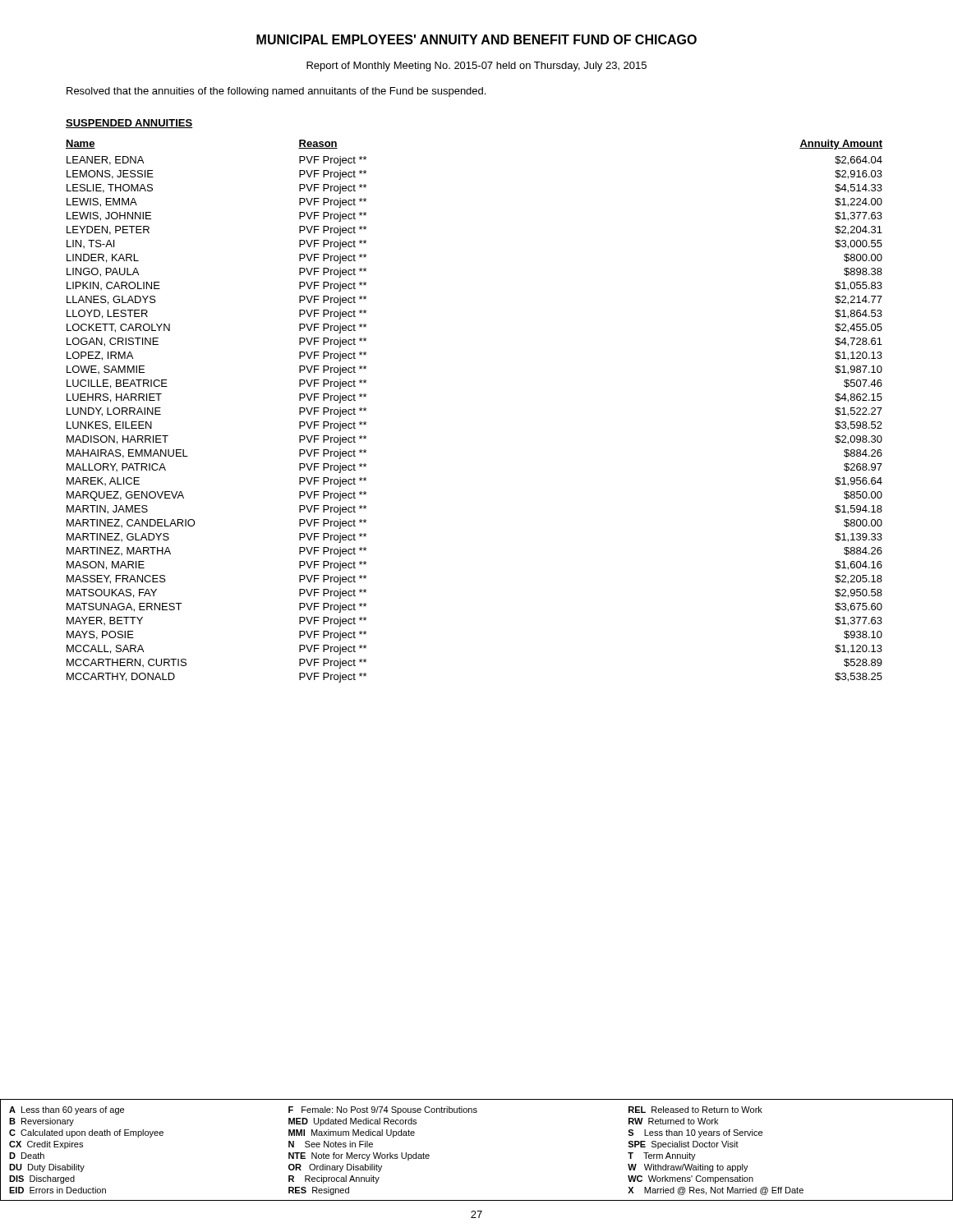The image size is (953, 1232).
Task: Click on the block starting "Resolved that the annuities of the following named"
Action: click(x=276, y=91)
